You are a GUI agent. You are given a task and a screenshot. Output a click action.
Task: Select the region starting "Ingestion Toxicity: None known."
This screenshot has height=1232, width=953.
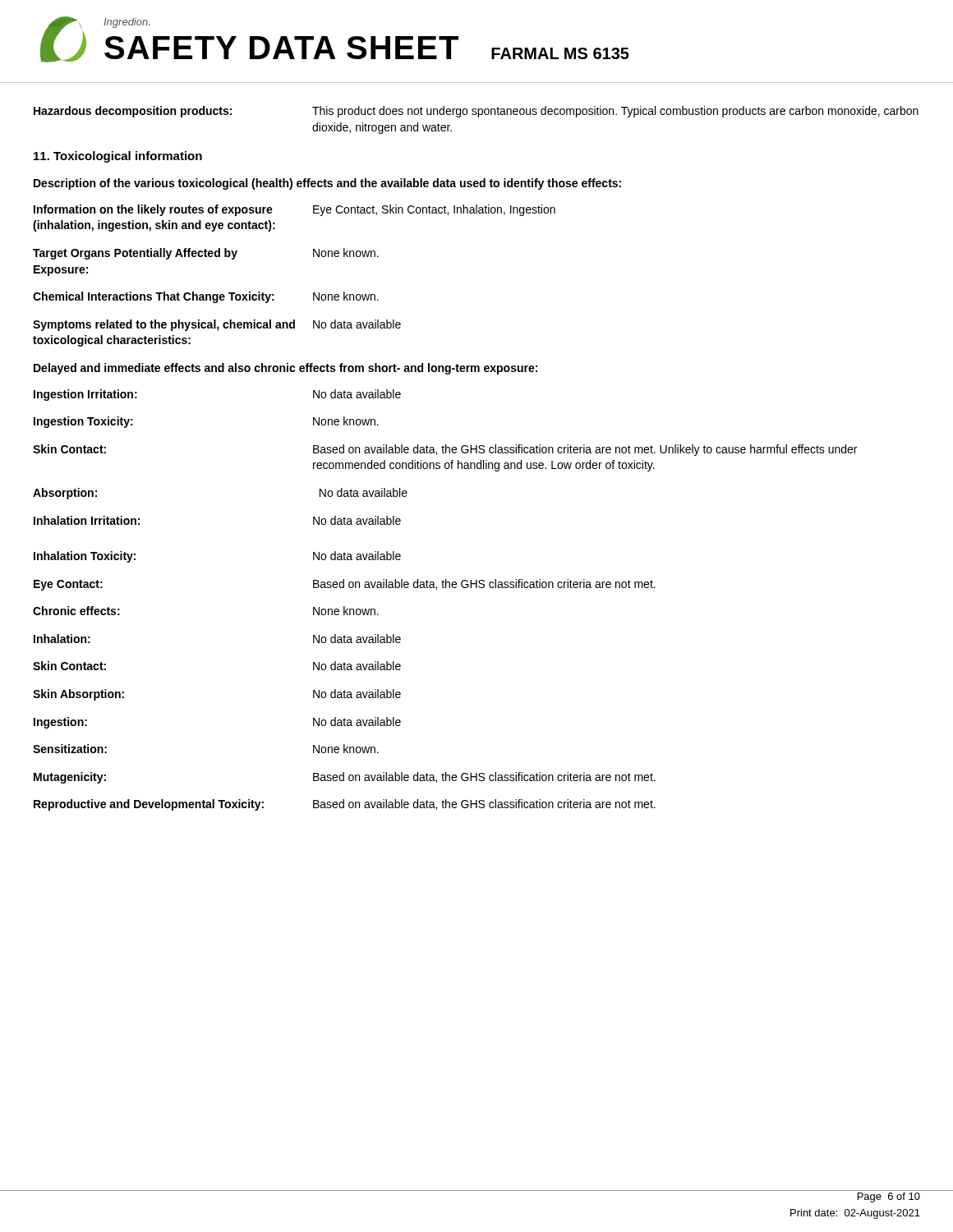79,422
